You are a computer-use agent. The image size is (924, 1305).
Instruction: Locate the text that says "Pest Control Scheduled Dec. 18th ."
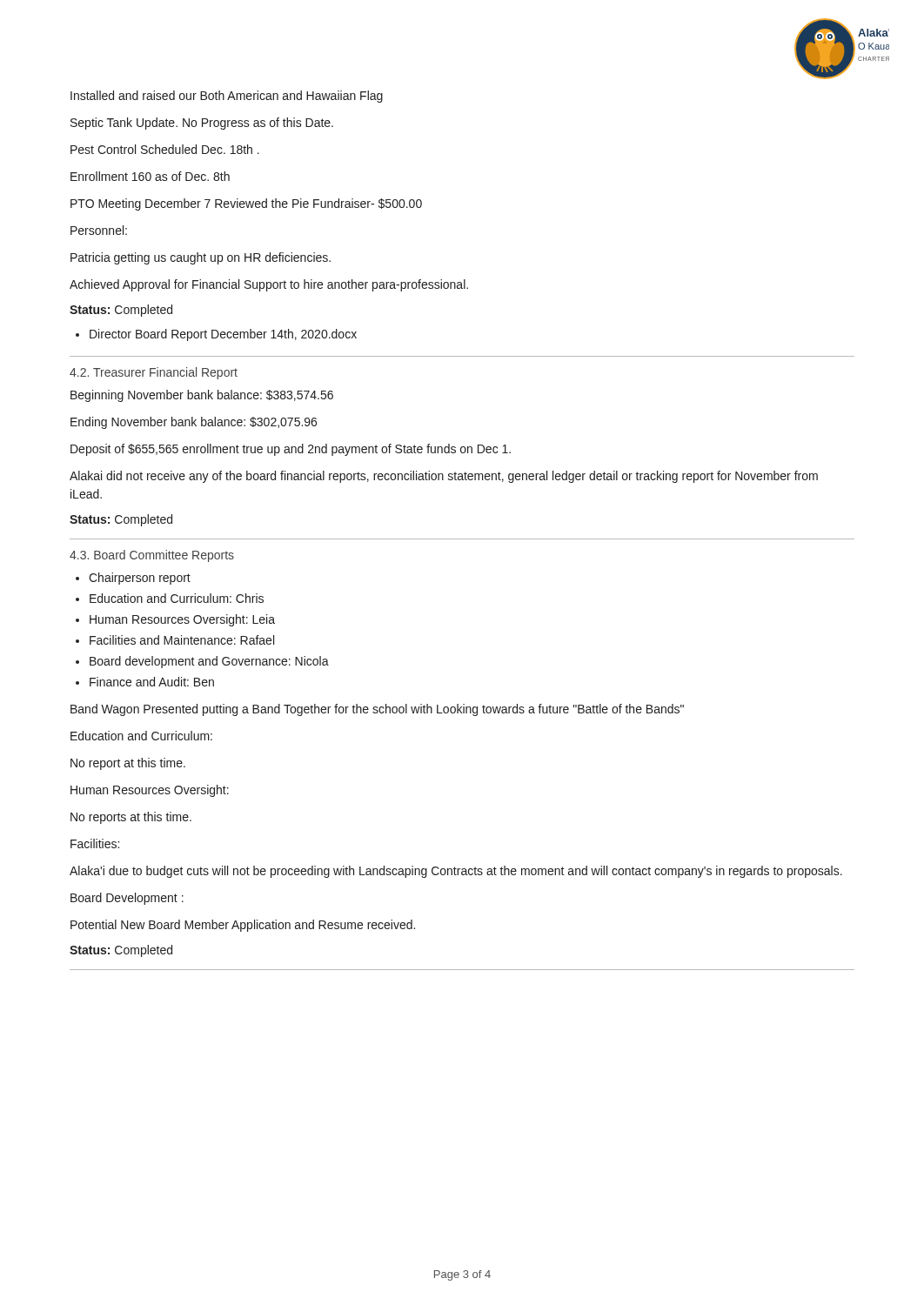coord(165,150)
